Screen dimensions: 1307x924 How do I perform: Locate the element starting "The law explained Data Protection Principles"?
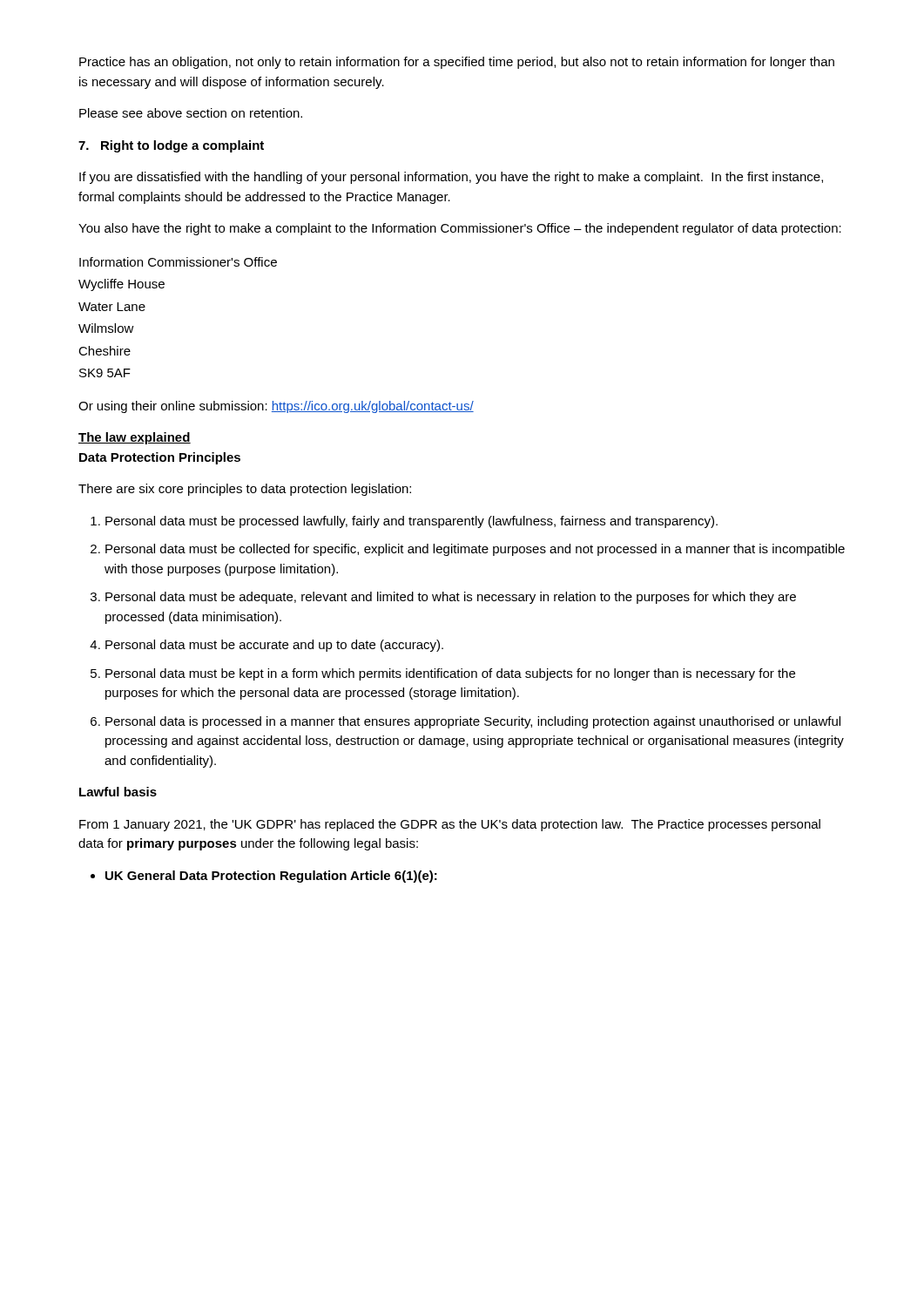click(x=135, y=438)
